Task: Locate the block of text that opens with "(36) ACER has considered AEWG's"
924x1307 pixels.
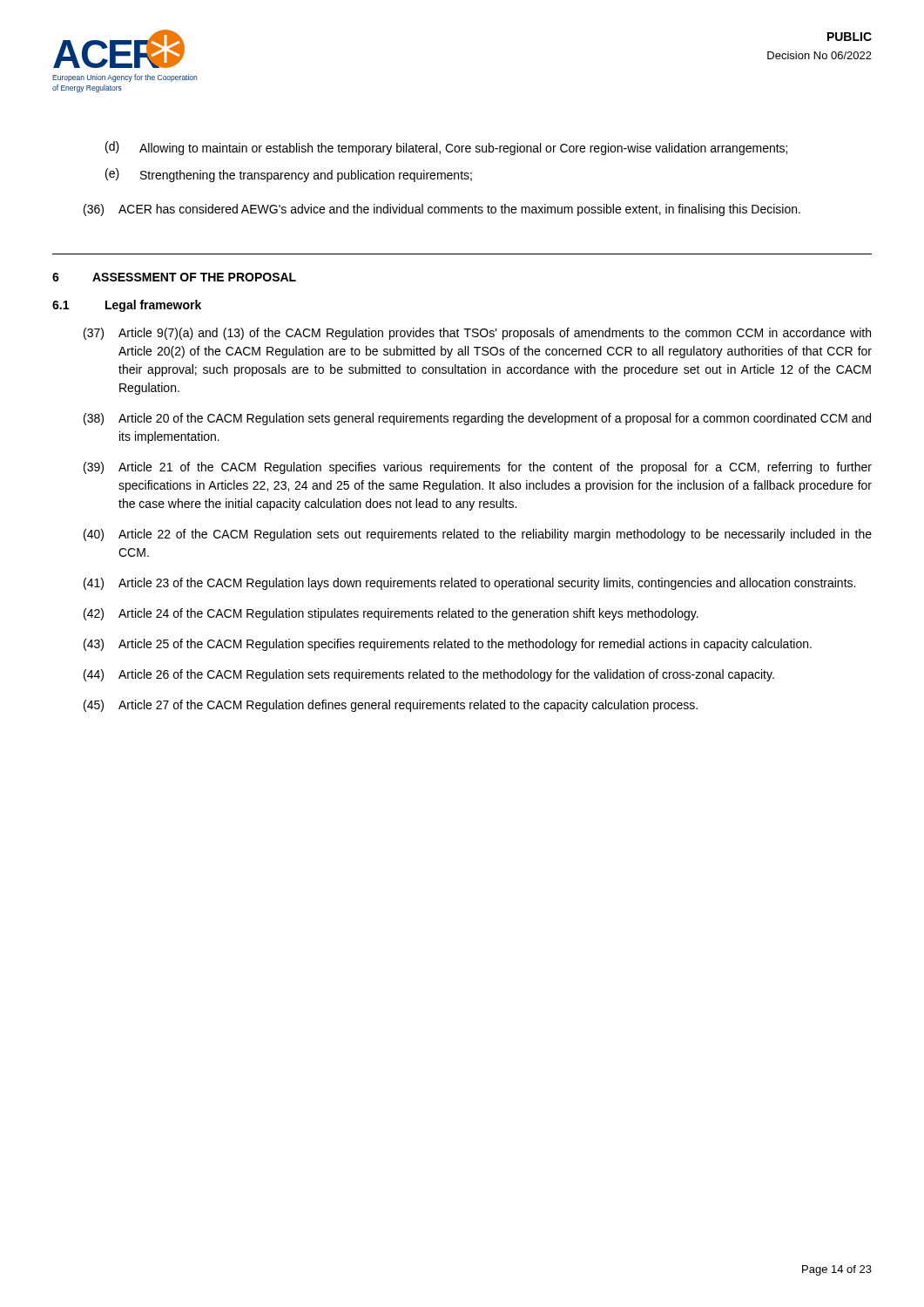Action: (462, 210)
